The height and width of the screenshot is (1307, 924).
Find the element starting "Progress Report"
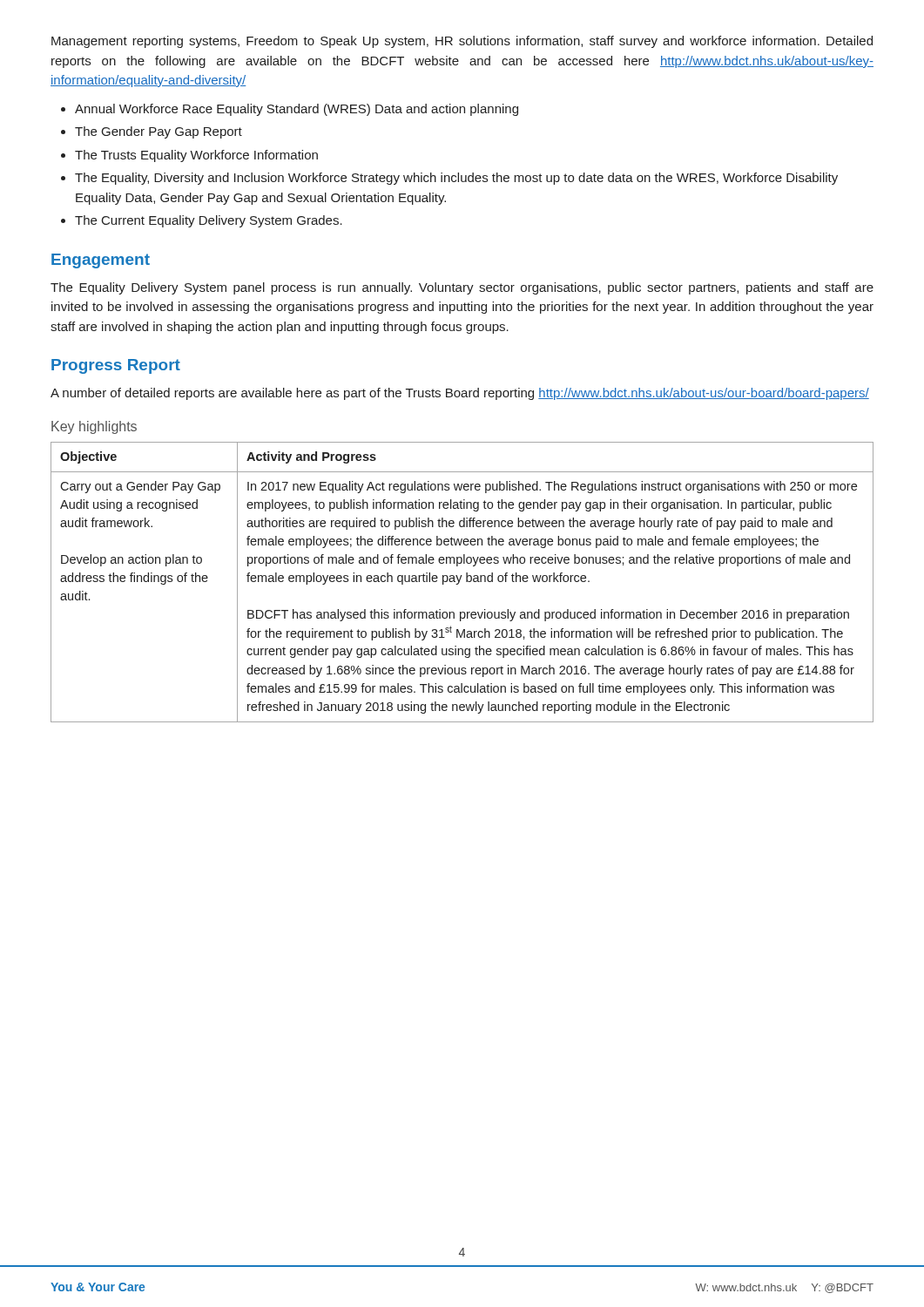115,365
